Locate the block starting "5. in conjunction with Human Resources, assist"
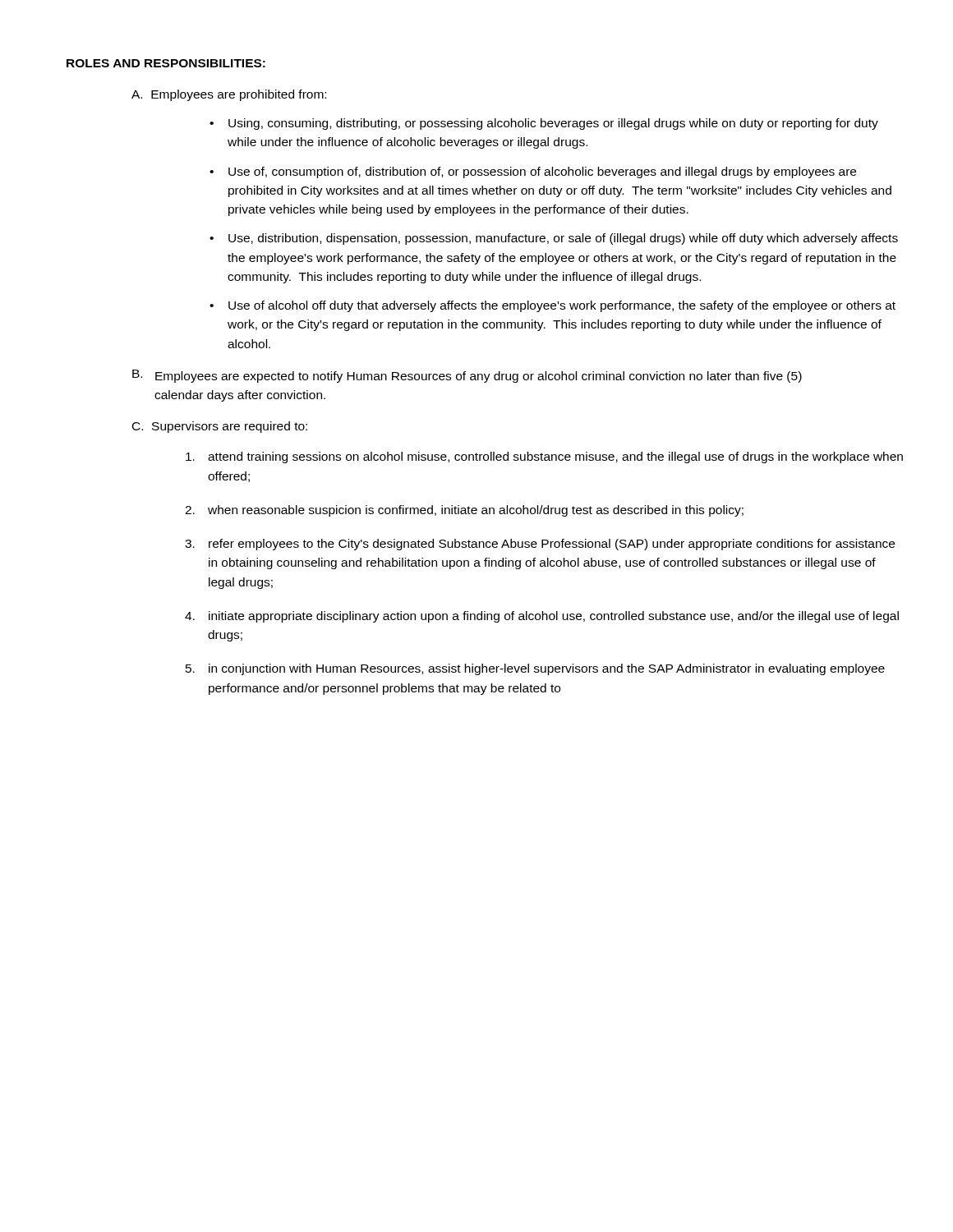 point(535,677)
